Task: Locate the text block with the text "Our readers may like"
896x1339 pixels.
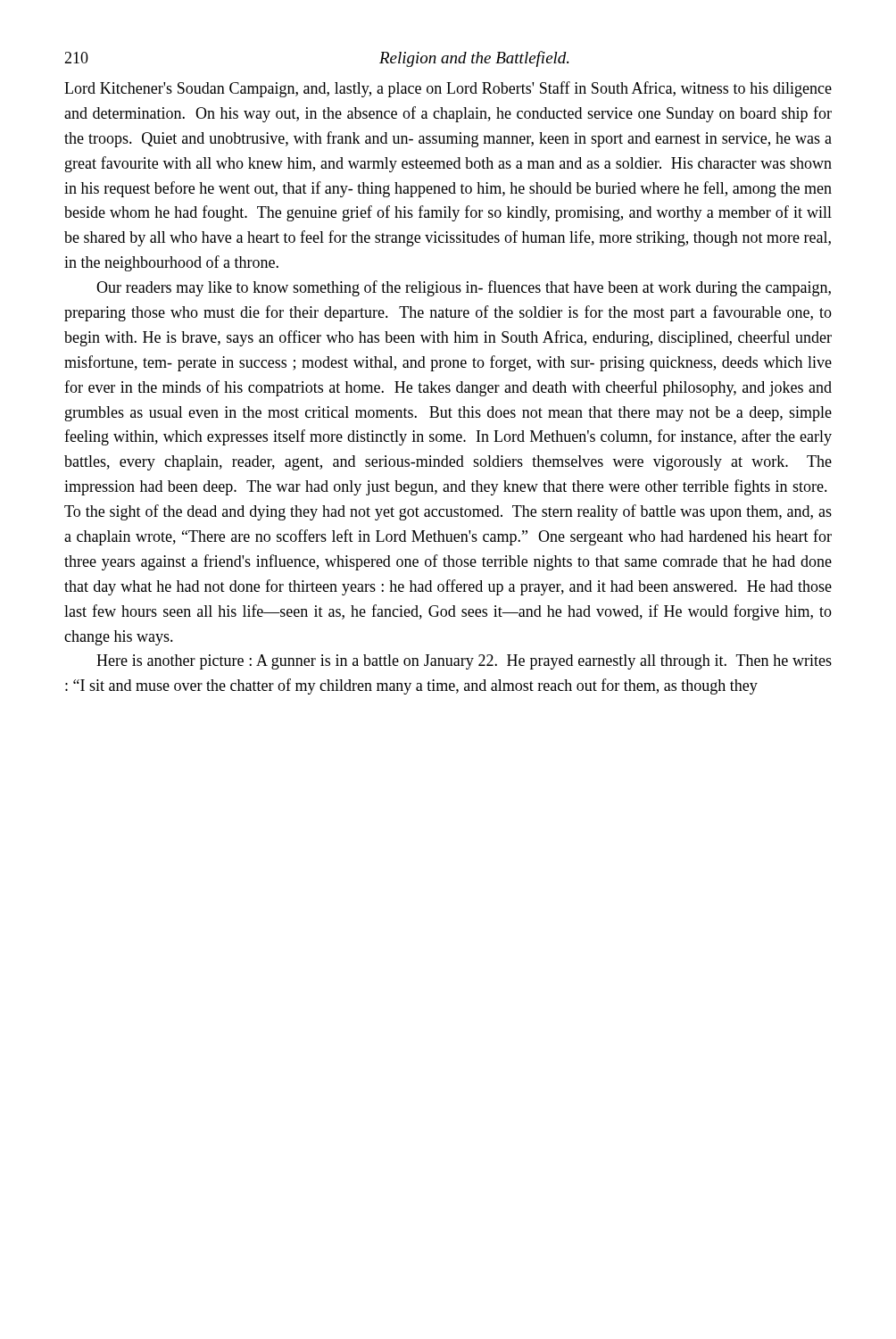Action: click(x=448, y=463)
